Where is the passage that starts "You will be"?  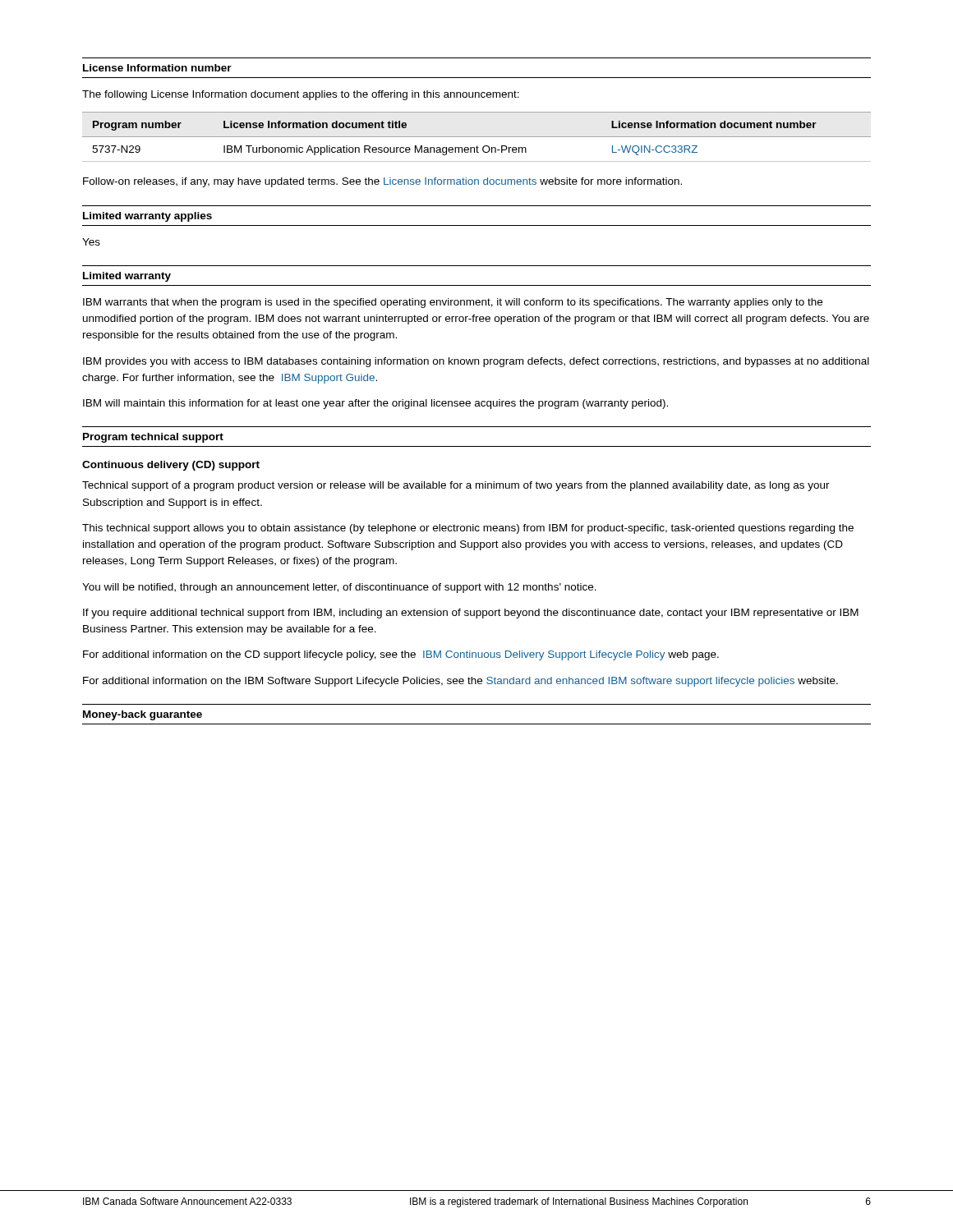340,586
